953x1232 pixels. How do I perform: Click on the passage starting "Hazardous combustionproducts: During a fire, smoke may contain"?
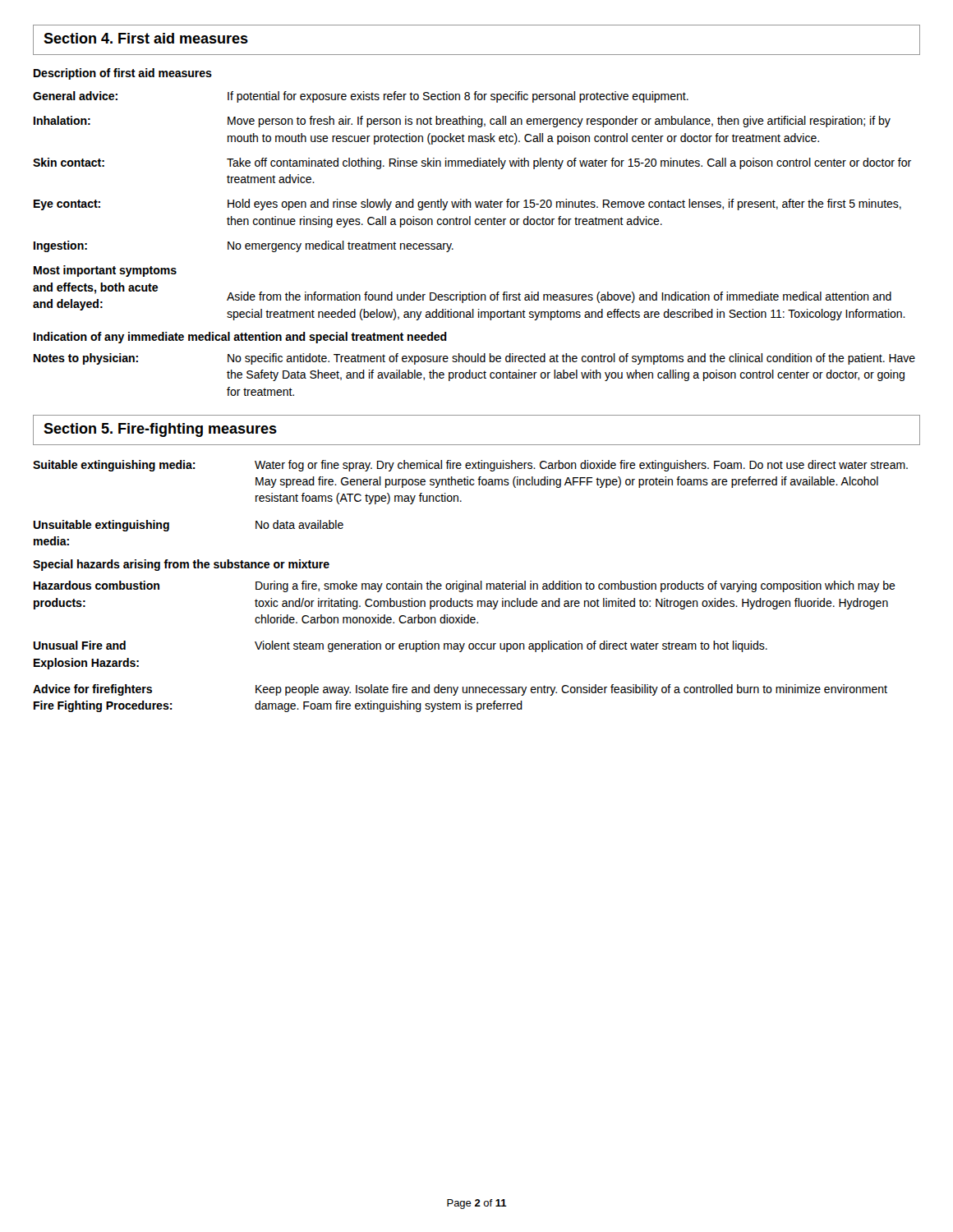coord(476,603)
